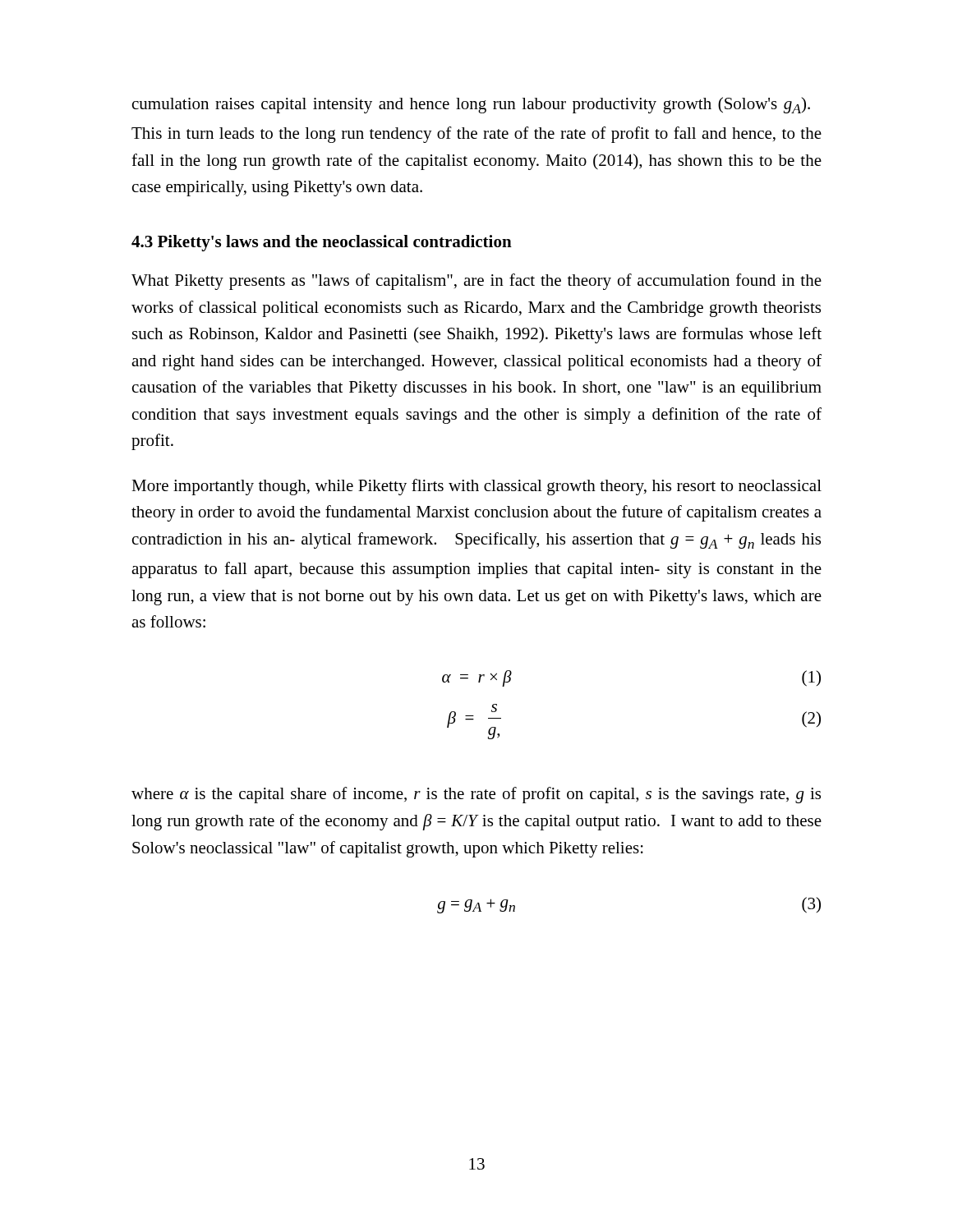Locate the block of text that opens with "More importantly though, while"
This screenshot has height=1232, width=953.
click(476, 554)
